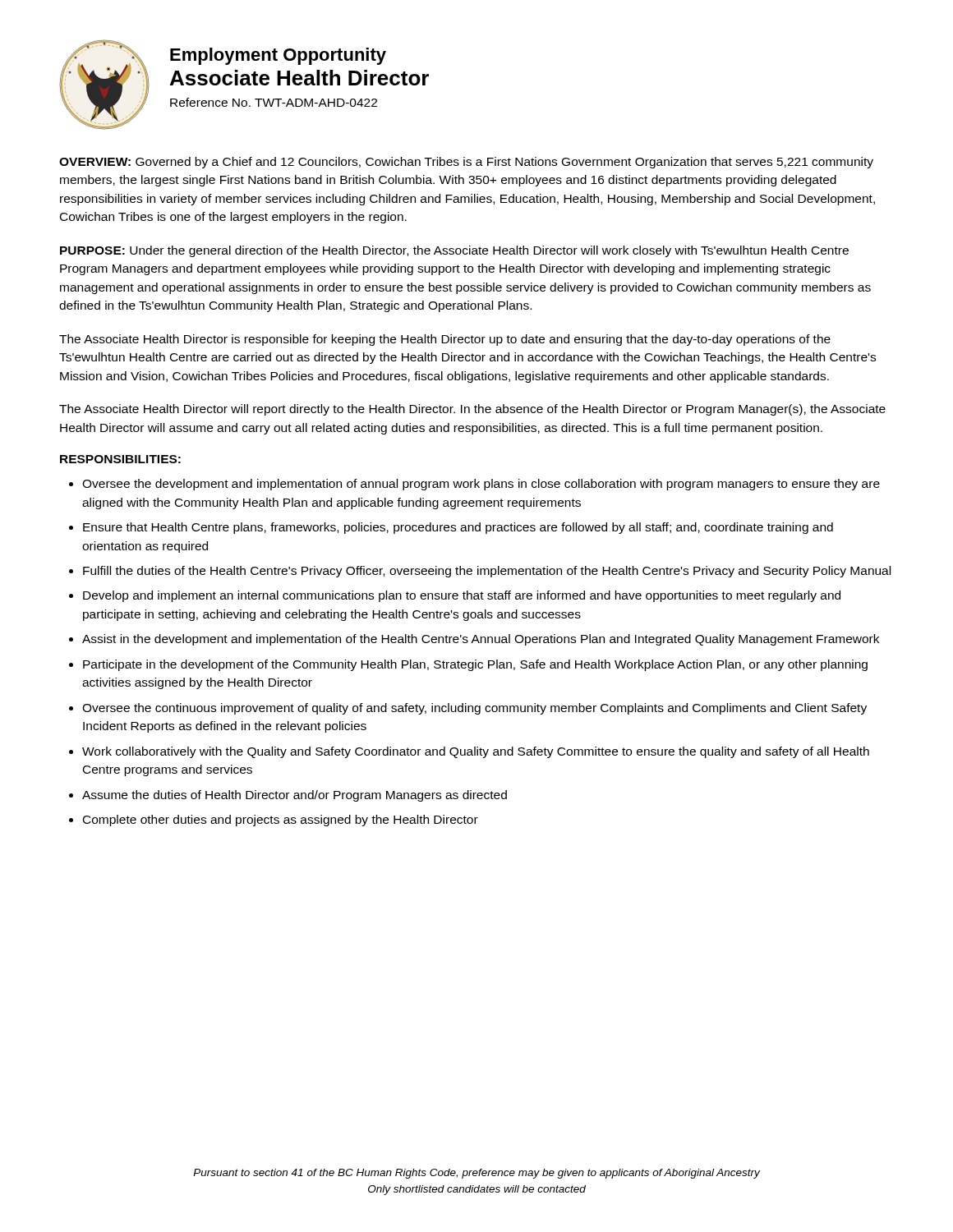The image size is (953, 1232).
Task: Locate the list item containing "Oversee the development"
Action: pos(488,493)
